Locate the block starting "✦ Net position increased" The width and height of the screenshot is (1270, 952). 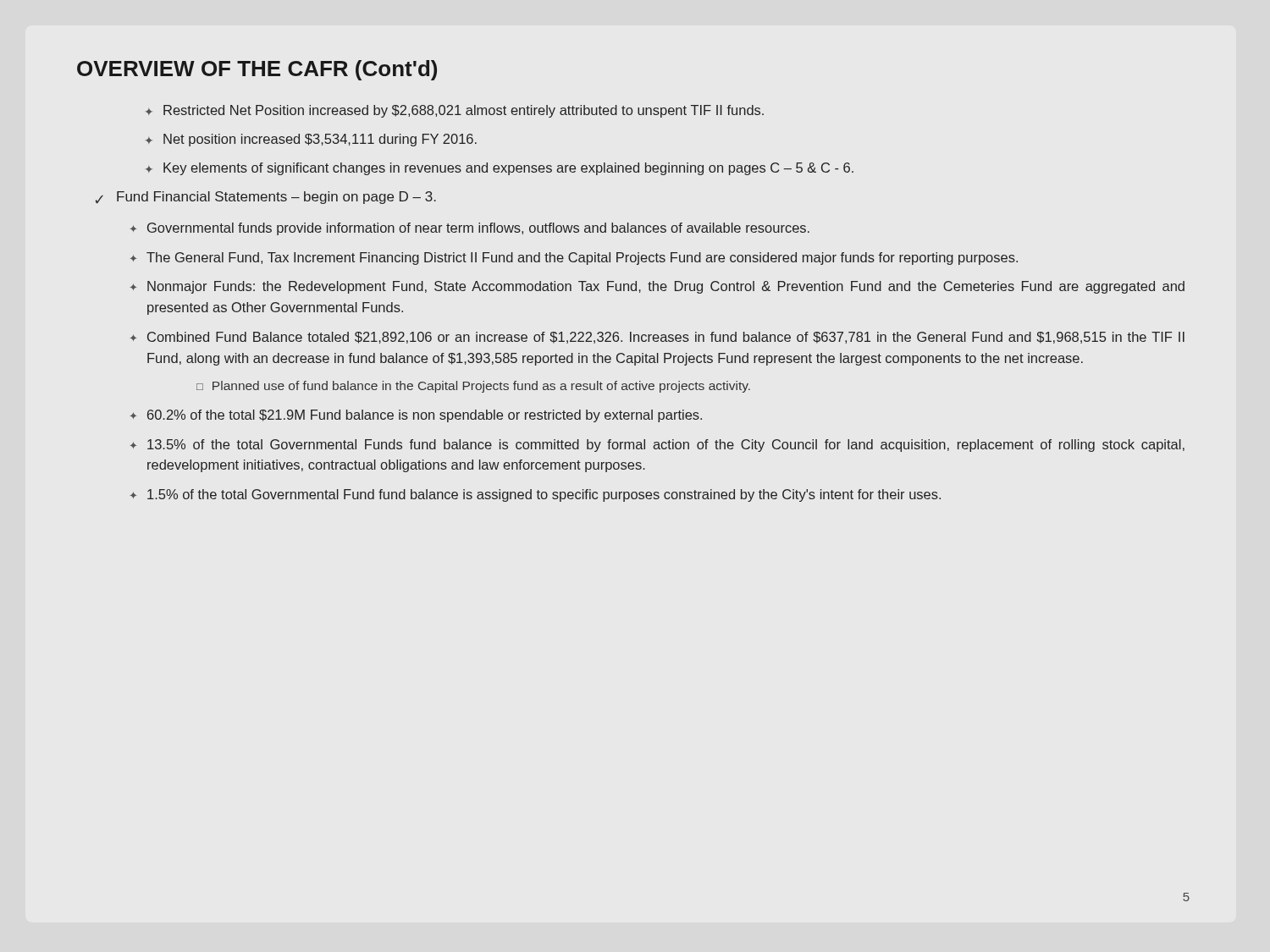tap(311, 140)
